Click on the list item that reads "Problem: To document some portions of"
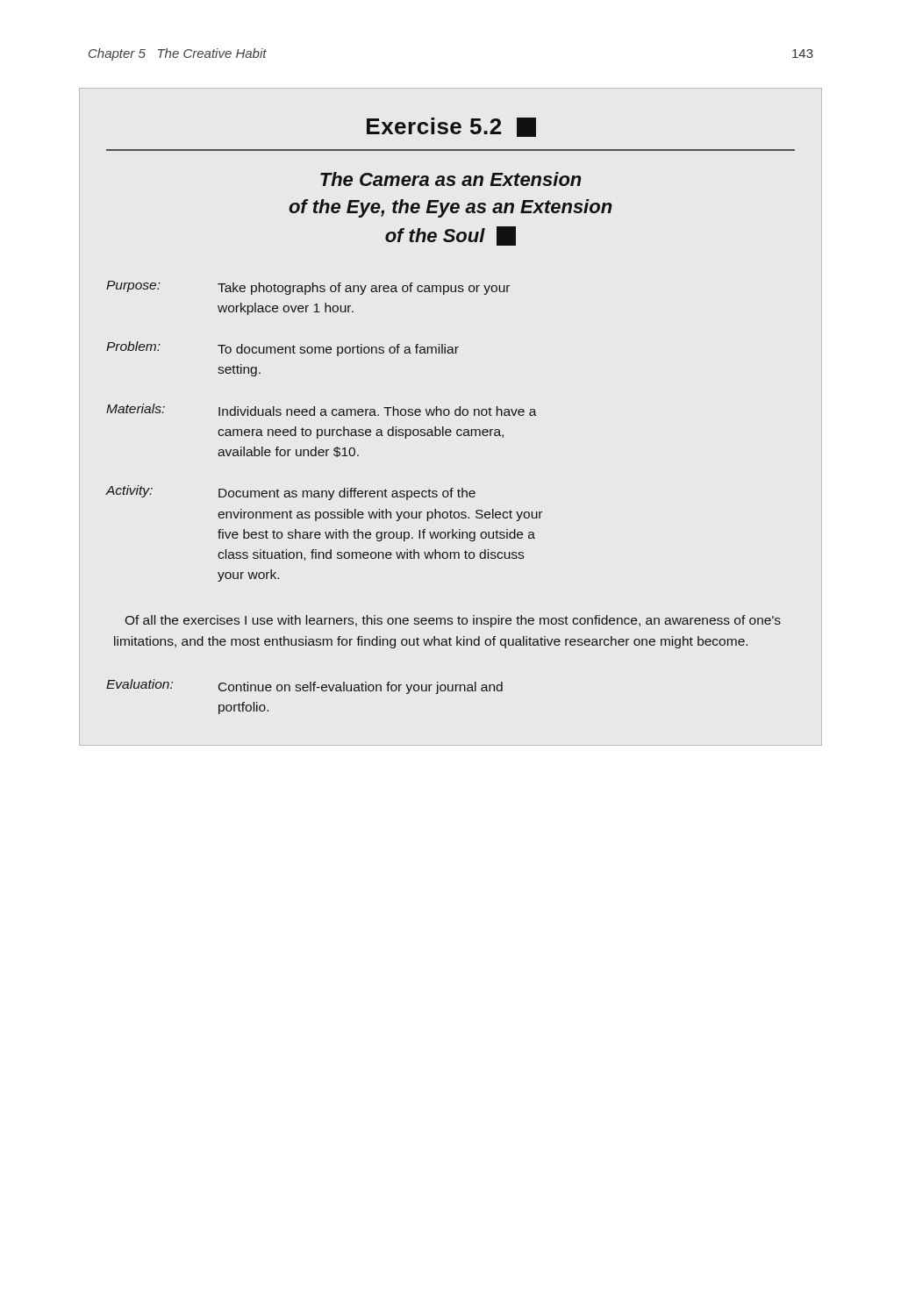This screenshot has width=901, height=1316. (x=282, y=359)
